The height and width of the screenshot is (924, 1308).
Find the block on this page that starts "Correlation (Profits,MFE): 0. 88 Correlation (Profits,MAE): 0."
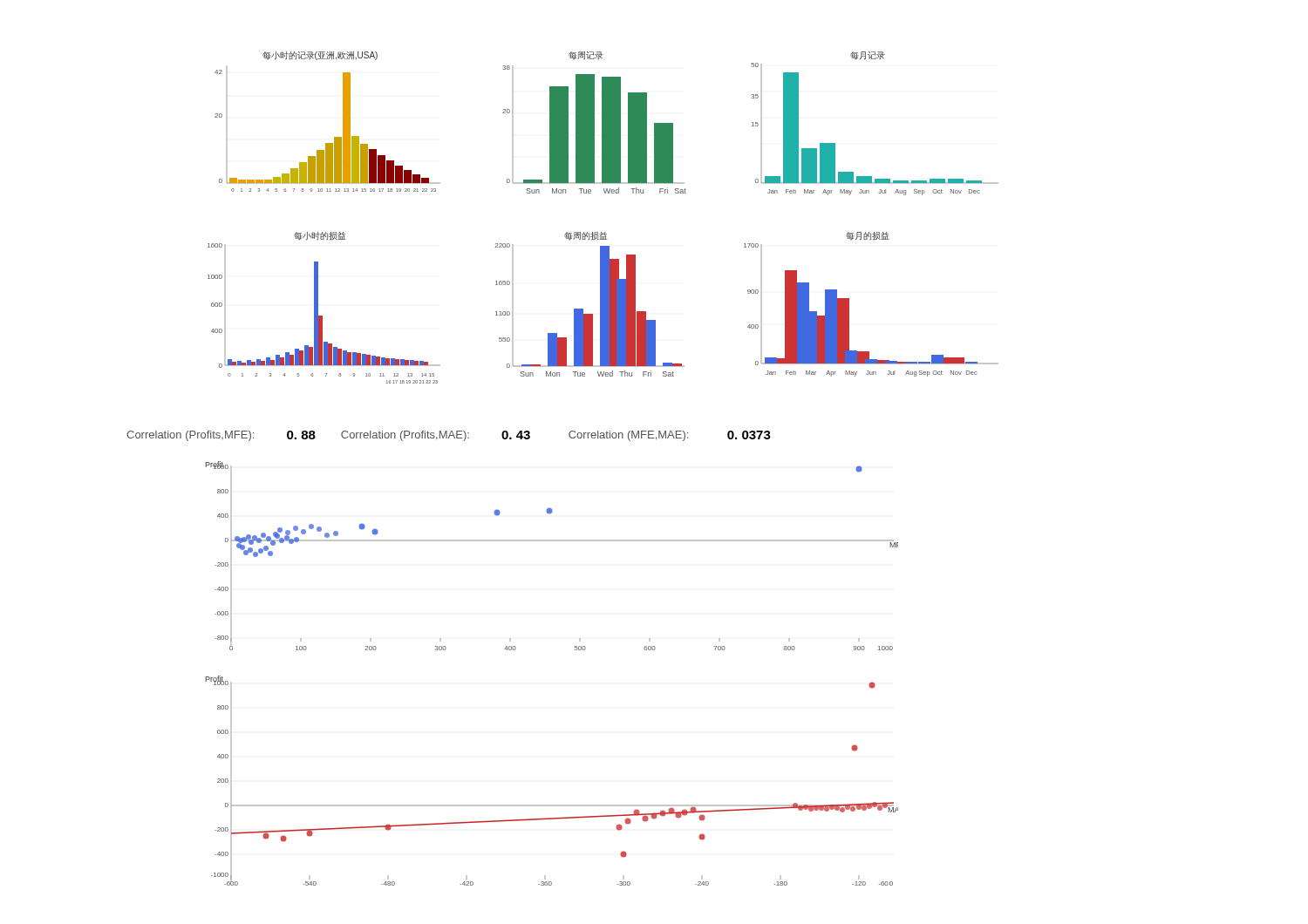(449, 435)
